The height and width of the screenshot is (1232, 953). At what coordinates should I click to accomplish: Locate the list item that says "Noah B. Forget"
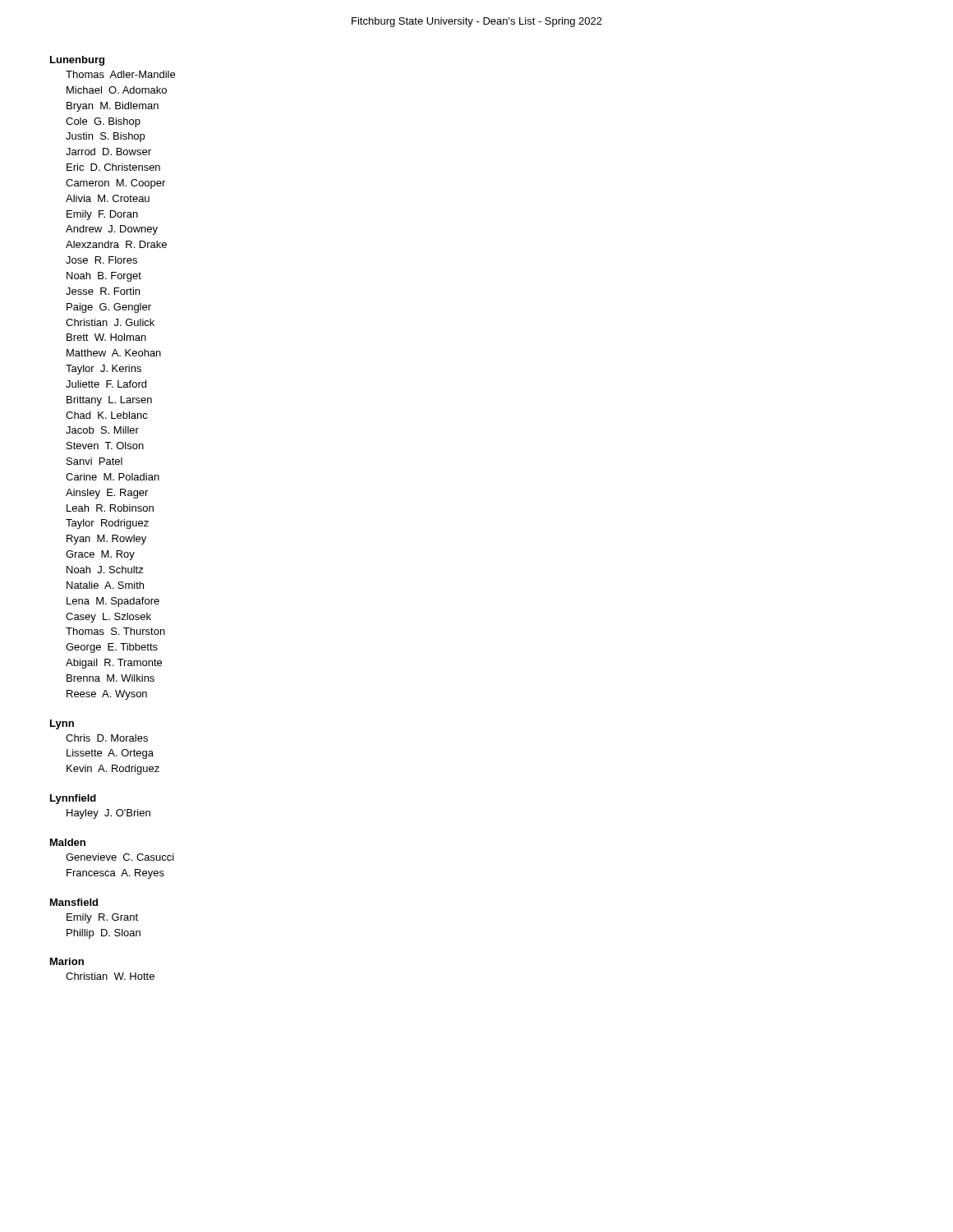click(103, 275)
